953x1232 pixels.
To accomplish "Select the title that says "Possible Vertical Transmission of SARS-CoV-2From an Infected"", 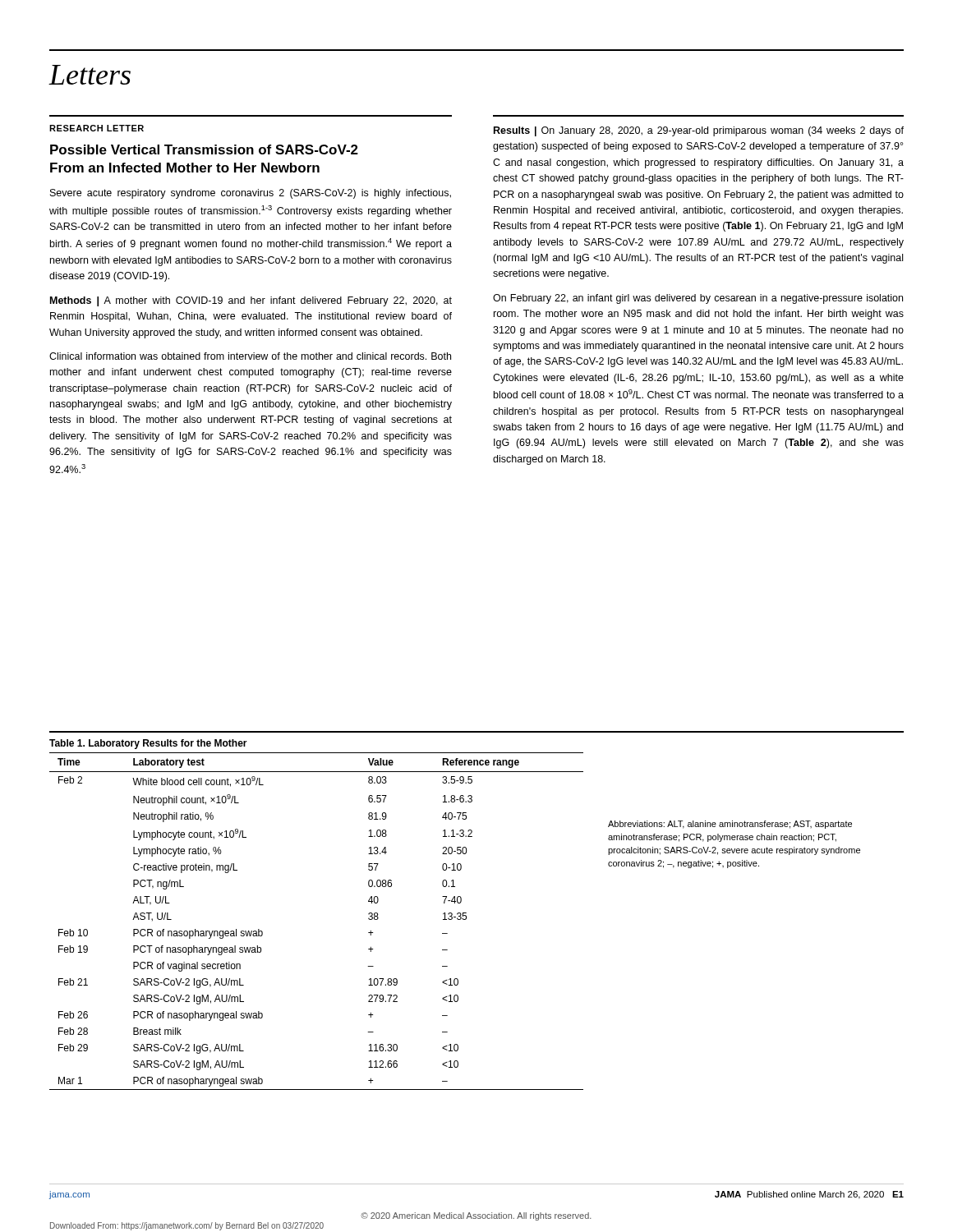I will (204, 159).
